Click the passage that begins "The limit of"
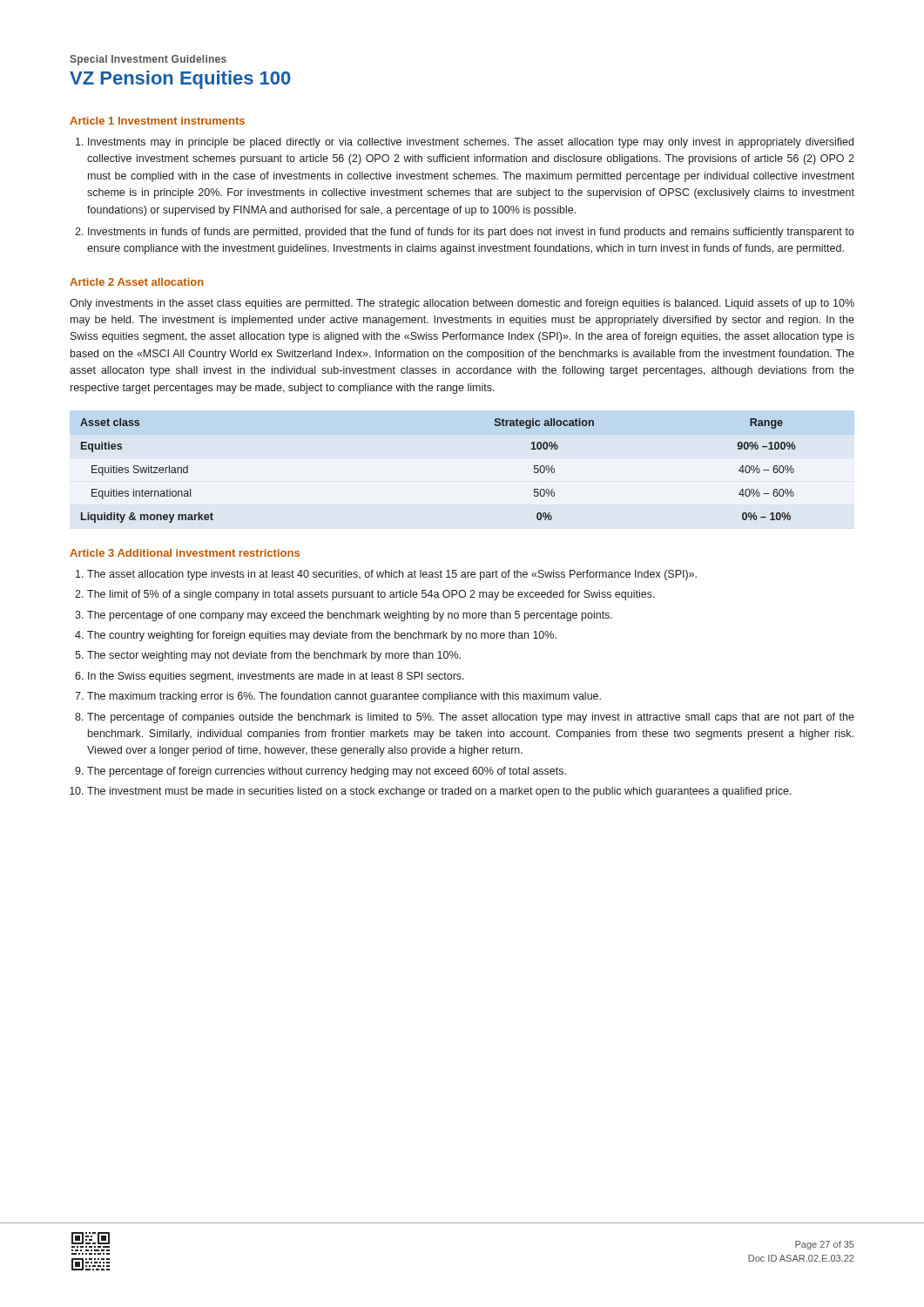 point(371,594)
